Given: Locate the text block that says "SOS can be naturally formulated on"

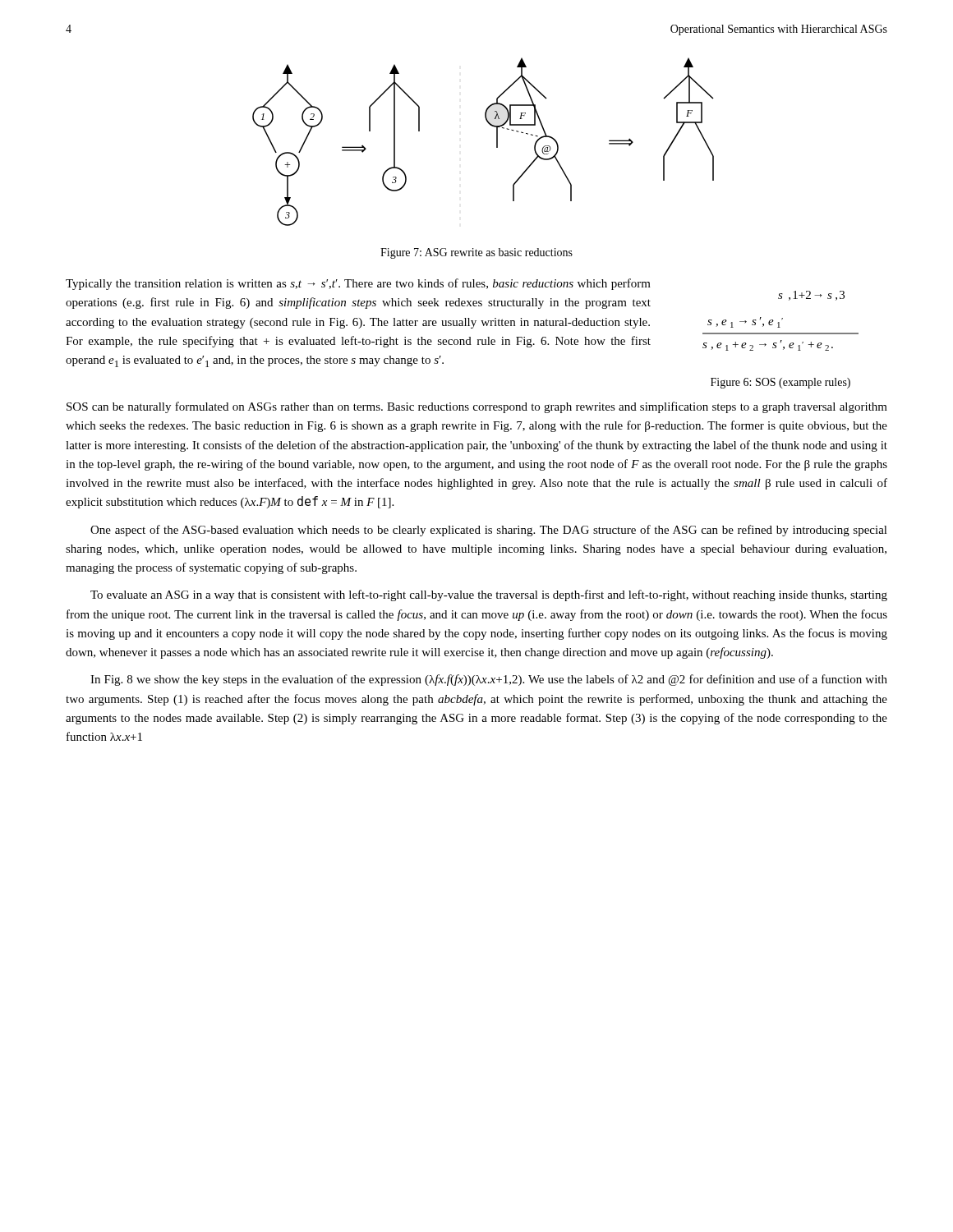Looking at the screenshot, I should (476, 455).
